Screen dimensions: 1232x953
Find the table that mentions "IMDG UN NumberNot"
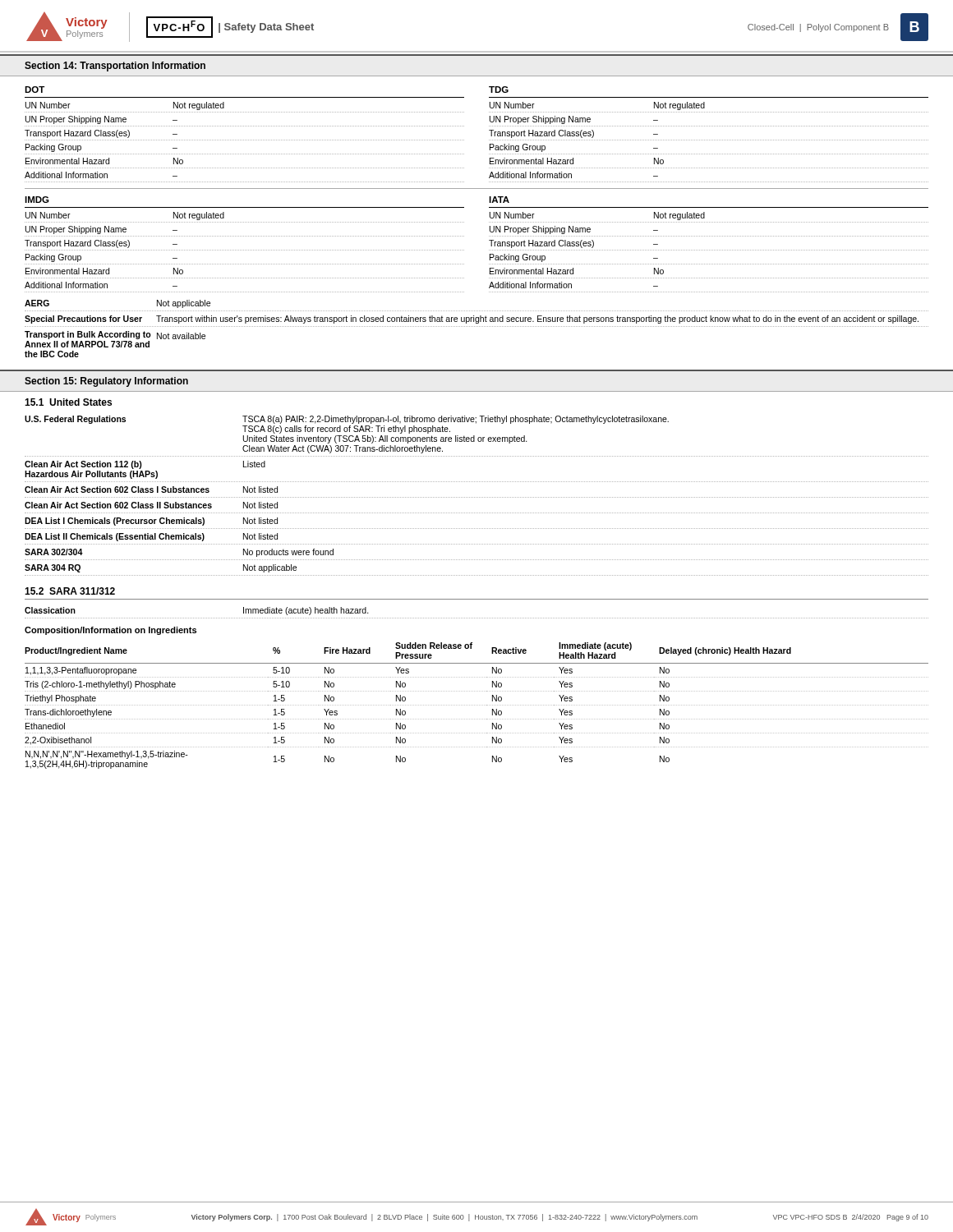coord(476,243)
